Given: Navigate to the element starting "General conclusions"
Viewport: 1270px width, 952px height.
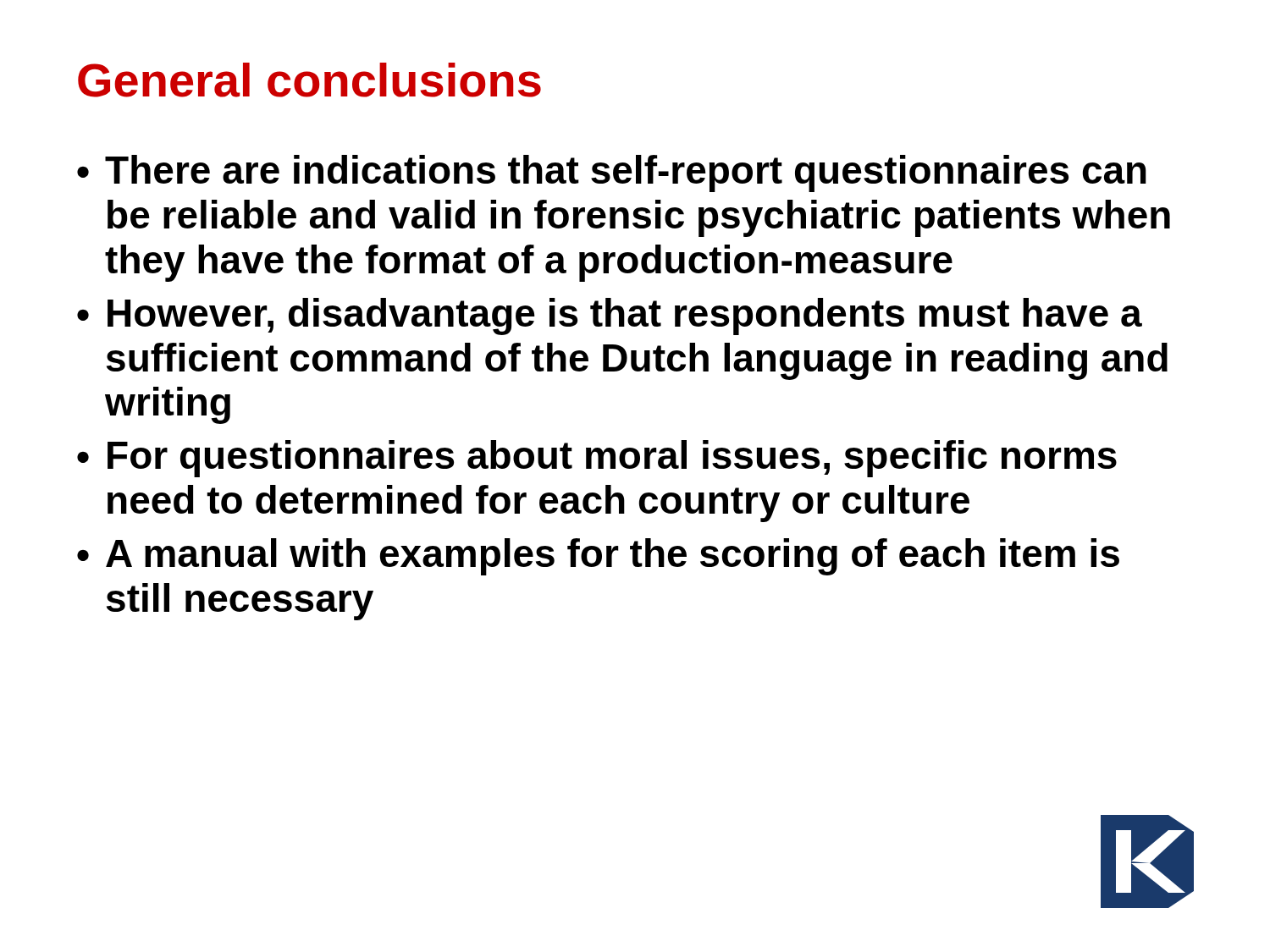Looking at the screenshot, I should click(x=309, y=80).
